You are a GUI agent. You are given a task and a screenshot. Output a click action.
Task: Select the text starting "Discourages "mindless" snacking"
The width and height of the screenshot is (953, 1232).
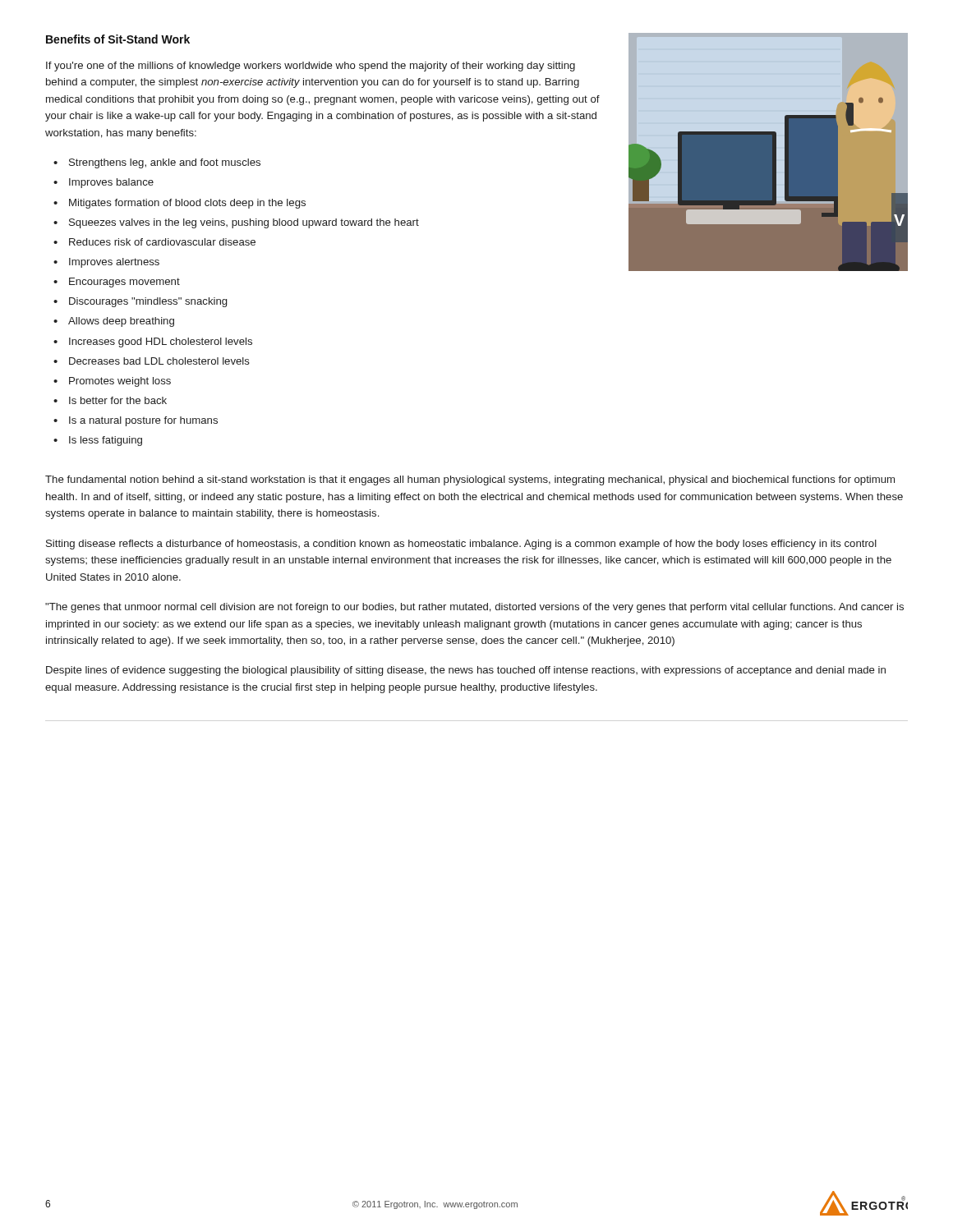click(x=140, y=302)
